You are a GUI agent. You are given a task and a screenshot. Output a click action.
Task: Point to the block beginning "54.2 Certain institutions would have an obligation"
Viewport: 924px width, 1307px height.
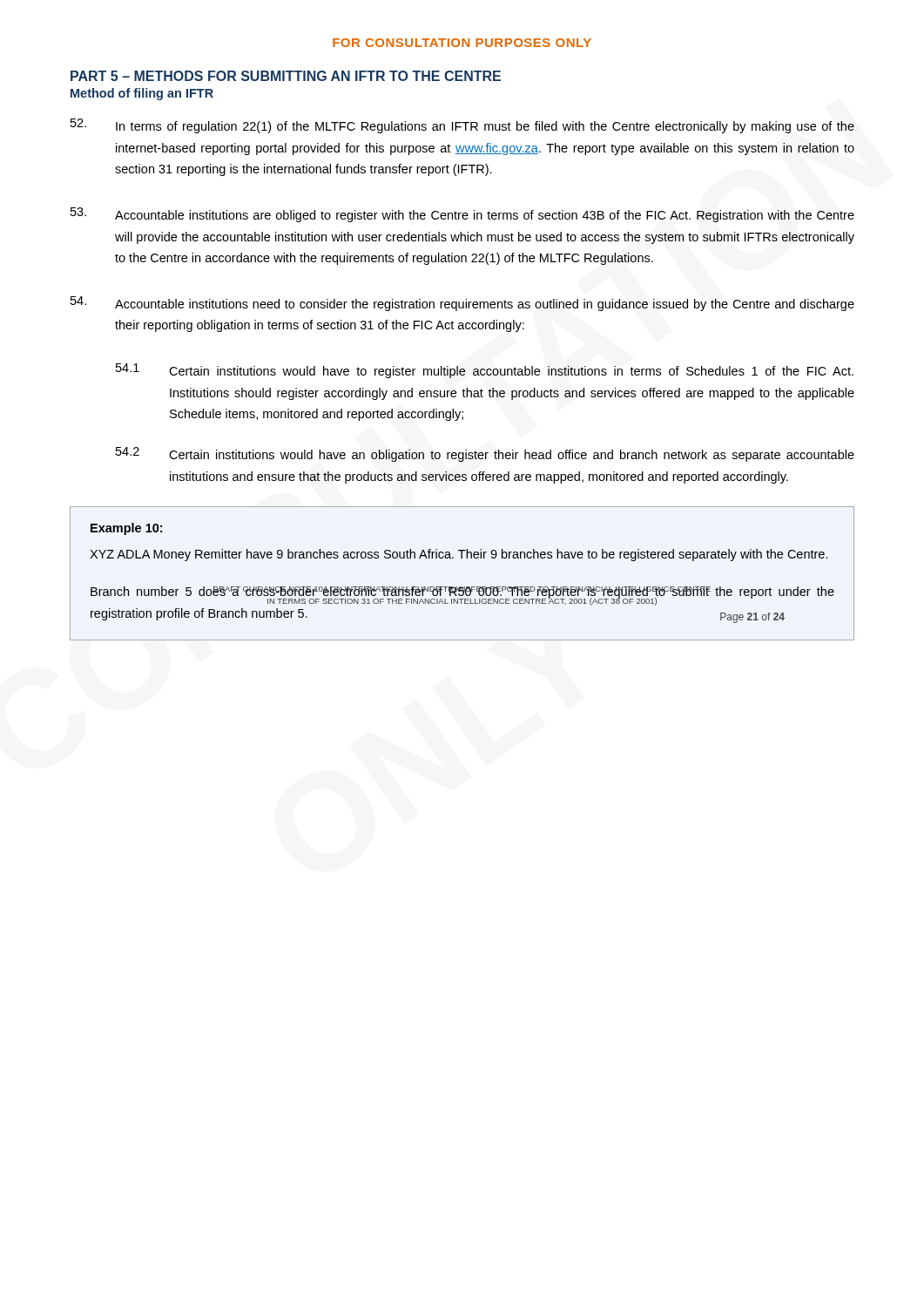[x=485, y=466]
